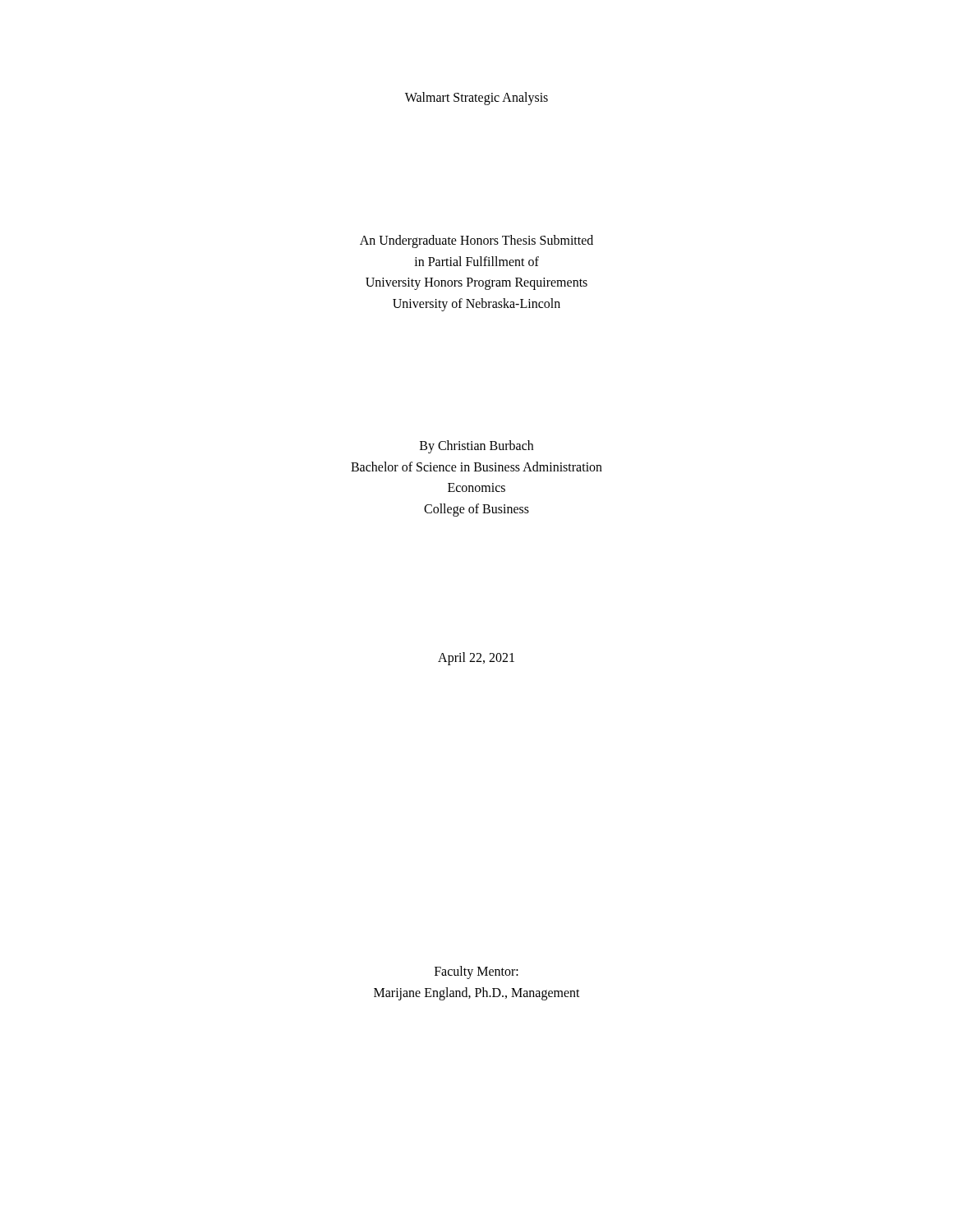
Task: Click where it says "April 22, 2021"
Action: tap(476, 657)
